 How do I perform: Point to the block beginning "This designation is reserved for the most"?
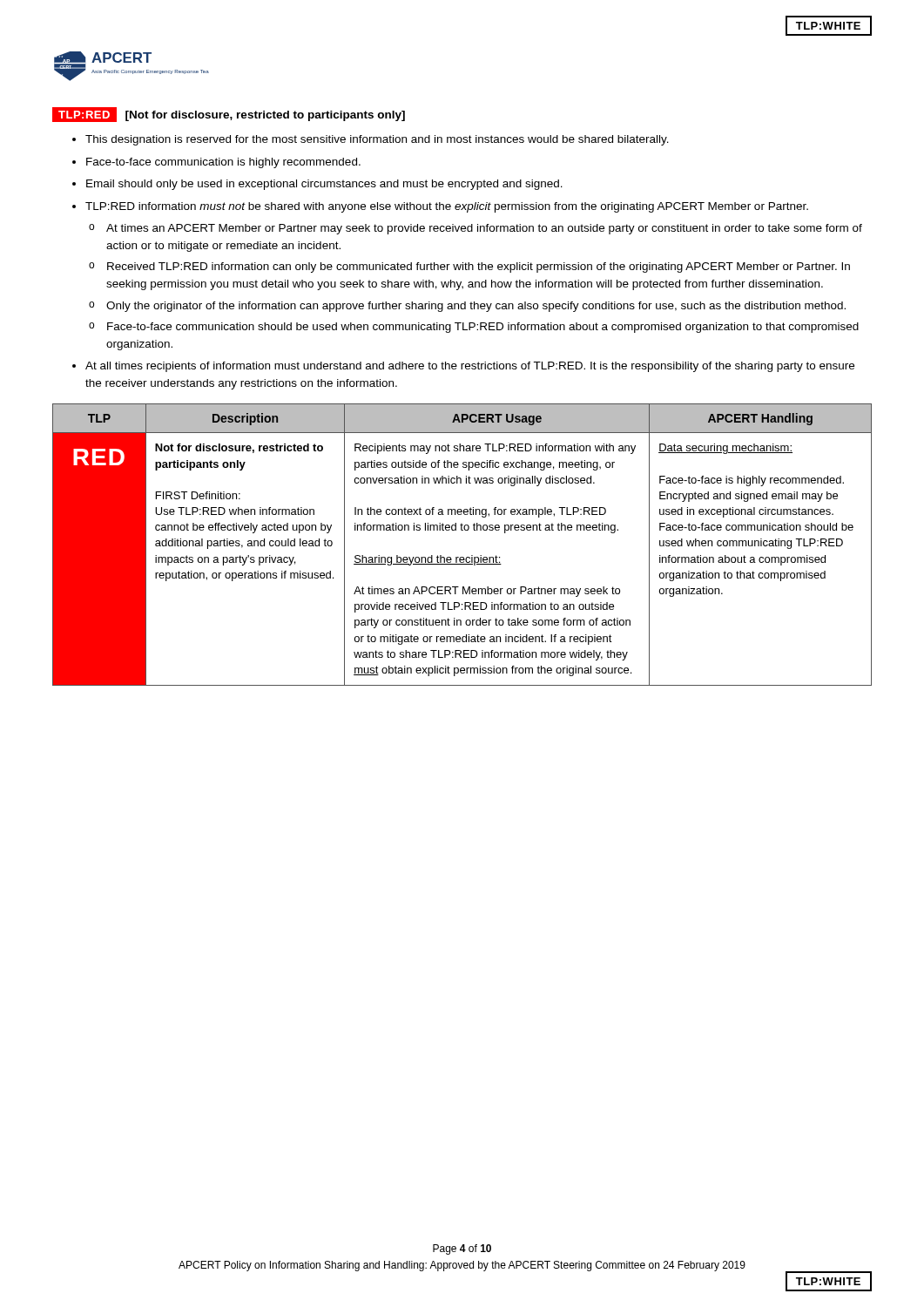[x=377, y=139]
